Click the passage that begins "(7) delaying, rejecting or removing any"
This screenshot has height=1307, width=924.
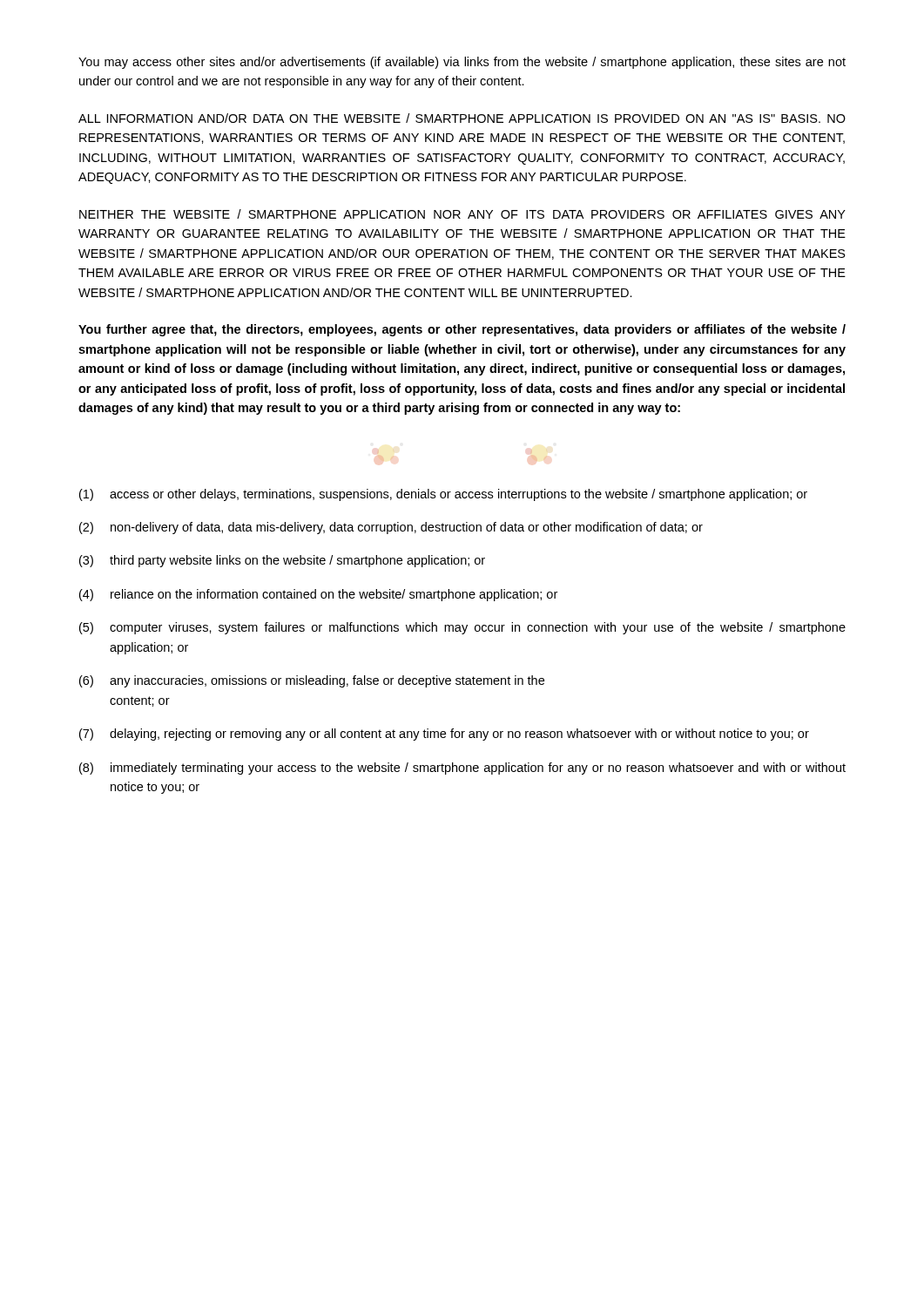[x=462, y=734]
